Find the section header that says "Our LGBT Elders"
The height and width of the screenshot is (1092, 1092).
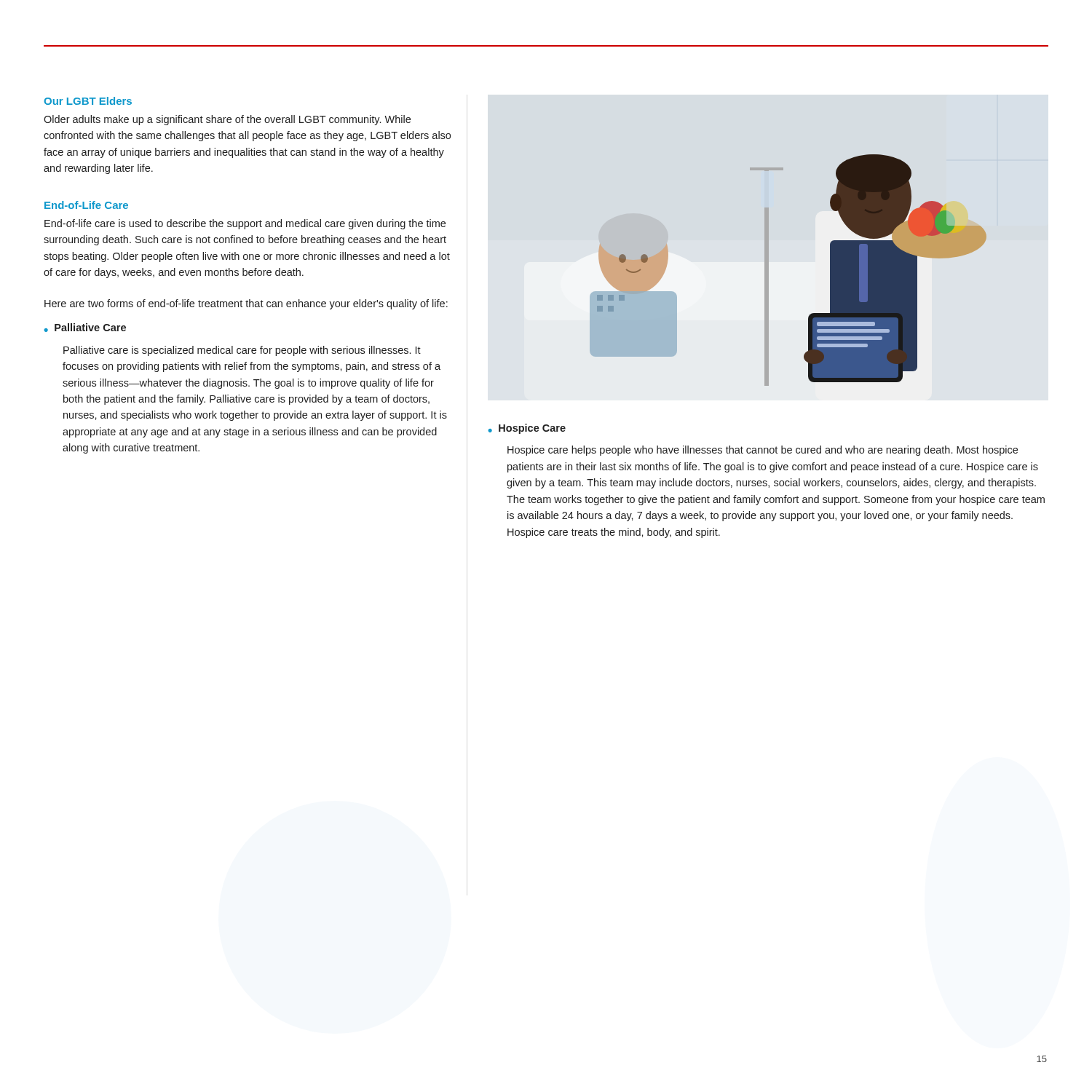pyautogui.click(x=88, y=101)
